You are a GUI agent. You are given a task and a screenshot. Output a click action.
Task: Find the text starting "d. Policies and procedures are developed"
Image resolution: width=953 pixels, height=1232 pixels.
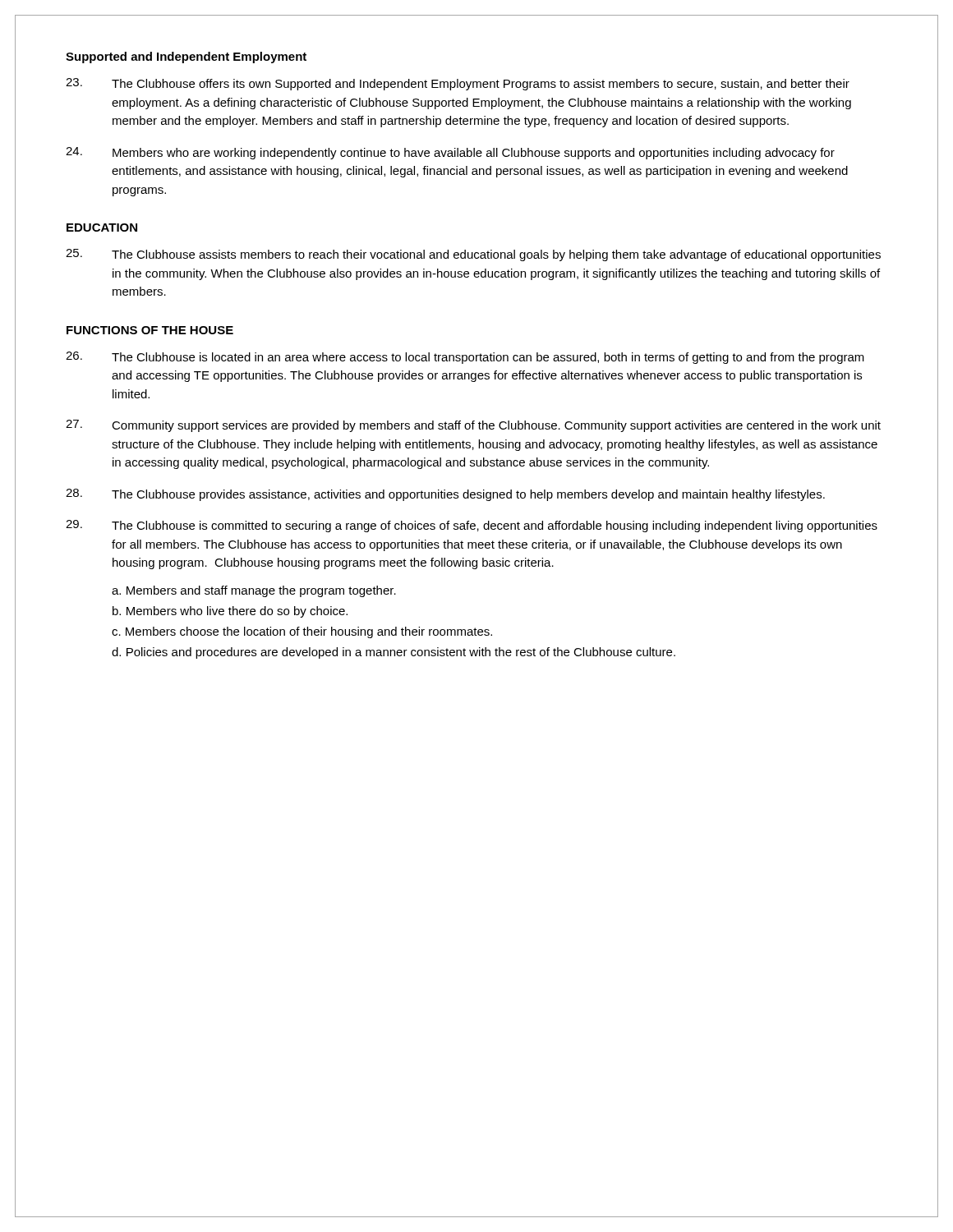coord(394,652)
